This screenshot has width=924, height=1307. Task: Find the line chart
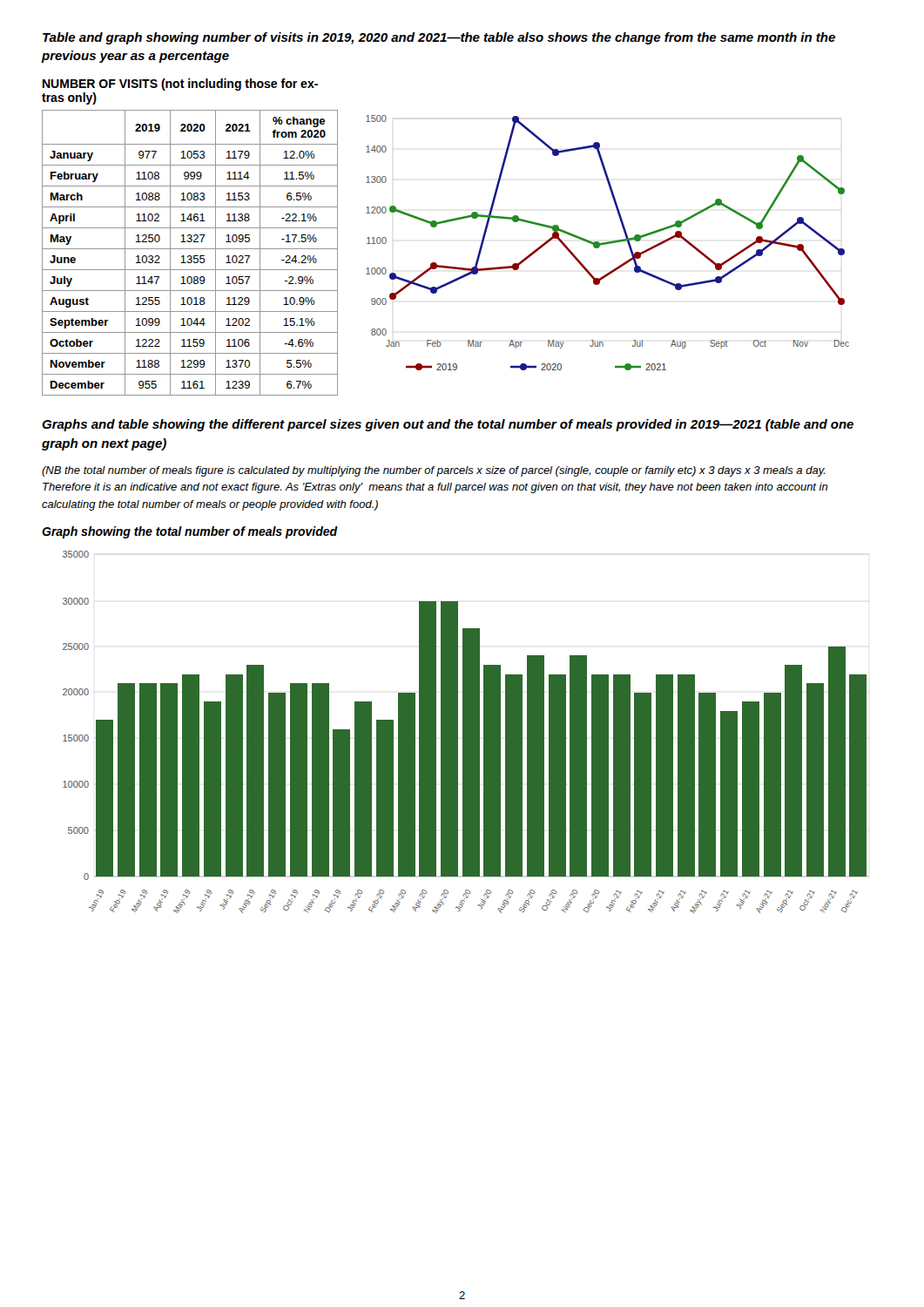click(x=618, y=245)
